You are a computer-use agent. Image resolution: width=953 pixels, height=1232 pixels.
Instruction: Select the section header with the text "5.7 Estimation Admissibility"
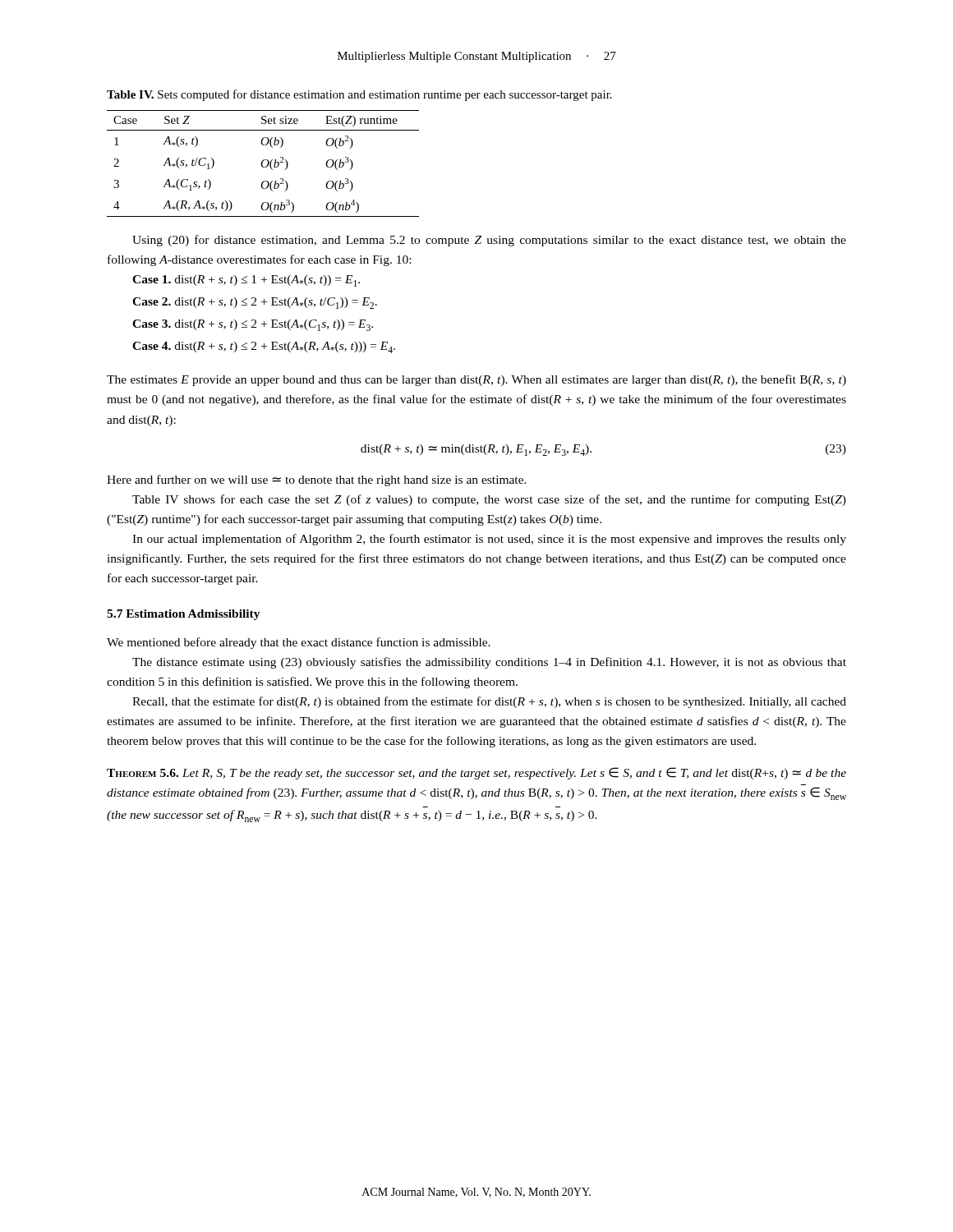[x=183, y=613]
